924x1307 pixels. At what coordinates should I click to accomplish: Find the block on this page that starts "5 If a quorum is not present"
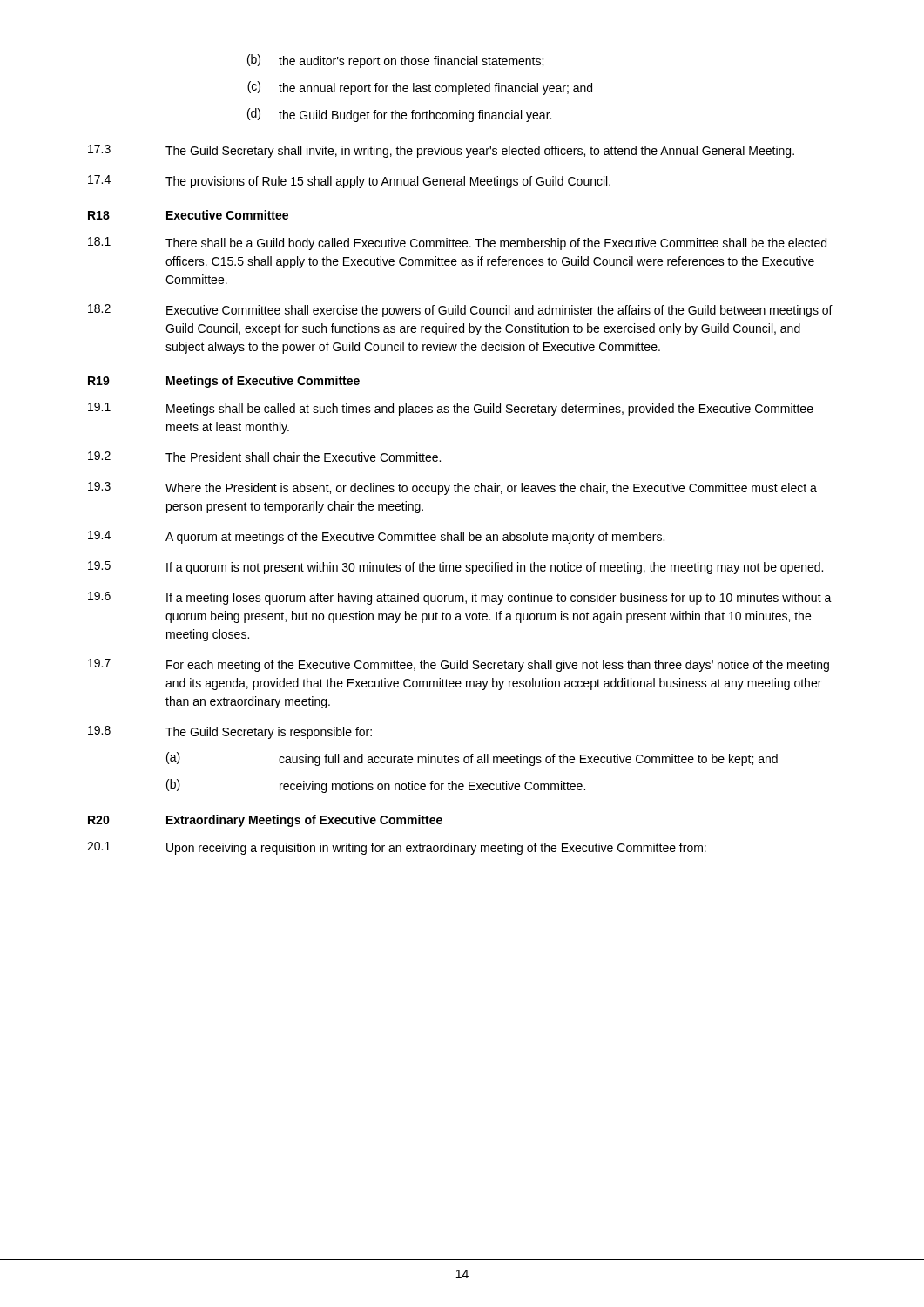[x=462, y=568]
